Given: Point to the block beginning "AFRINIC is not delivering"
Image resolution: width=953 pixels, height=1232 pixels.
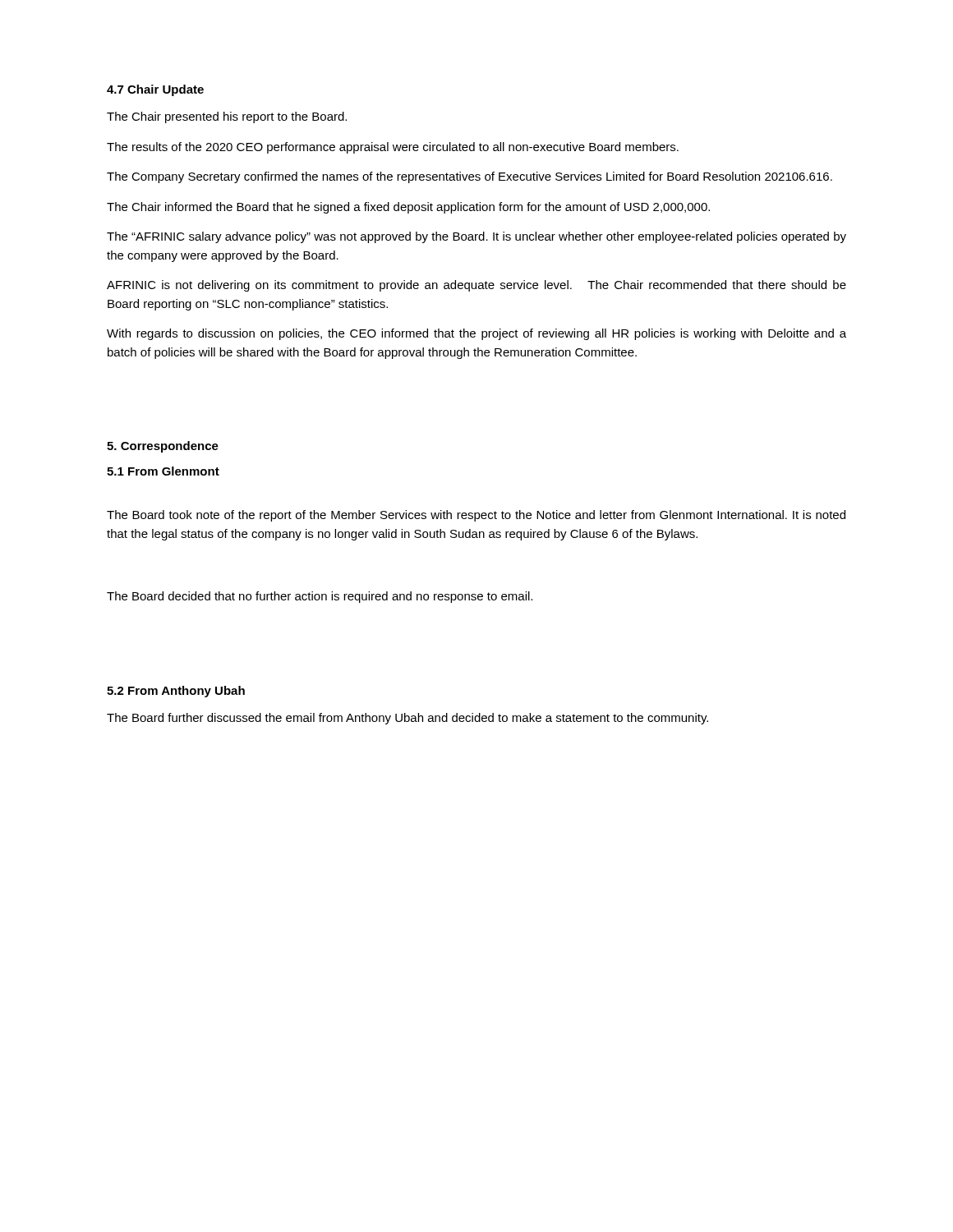Looking at the screenshot, I should pos(476,294).
